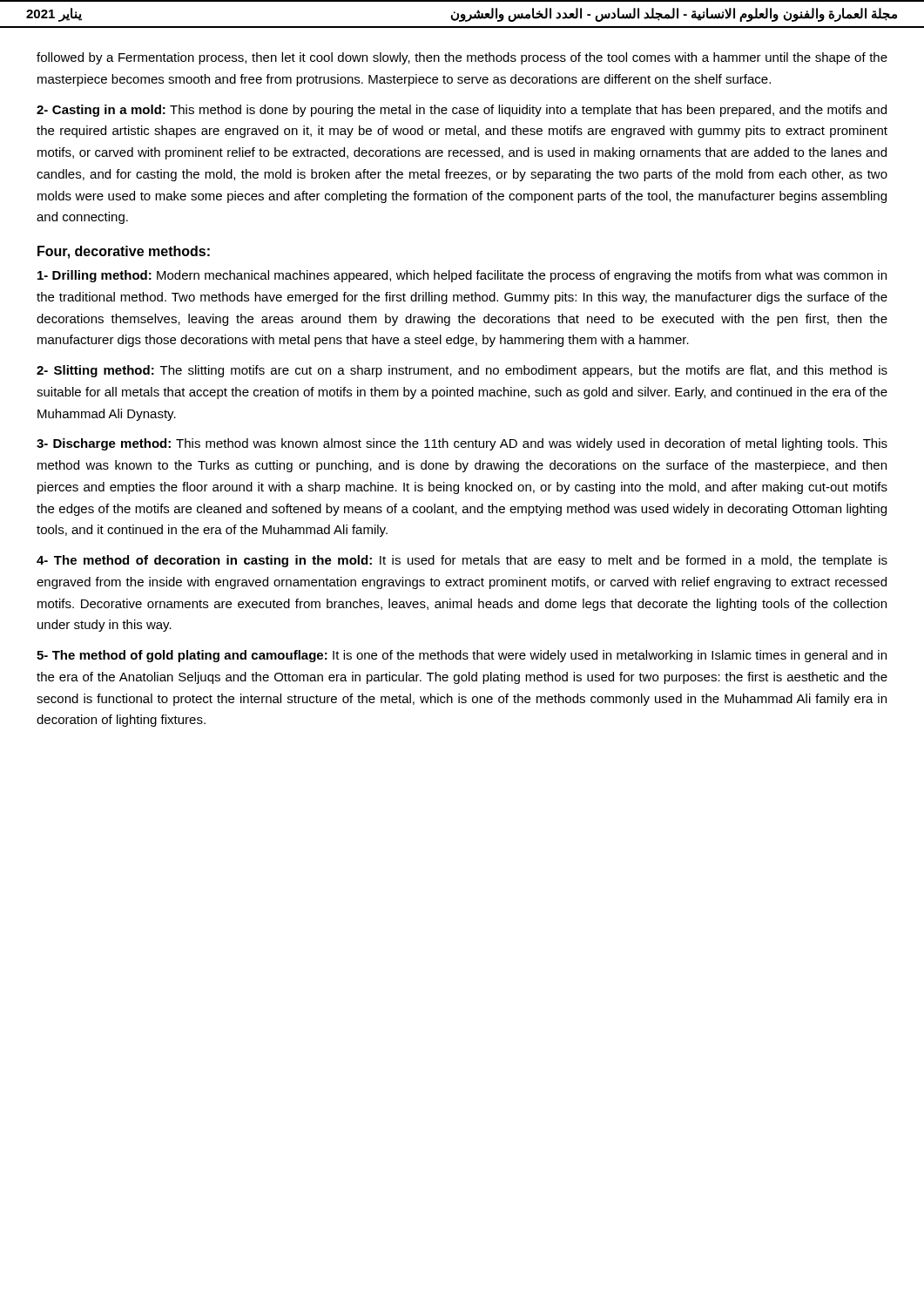Locate the block of text that opens with "3- Discharge method: This method was"
The height and width of the screenshot is (1307, 924).
(462, 487)
